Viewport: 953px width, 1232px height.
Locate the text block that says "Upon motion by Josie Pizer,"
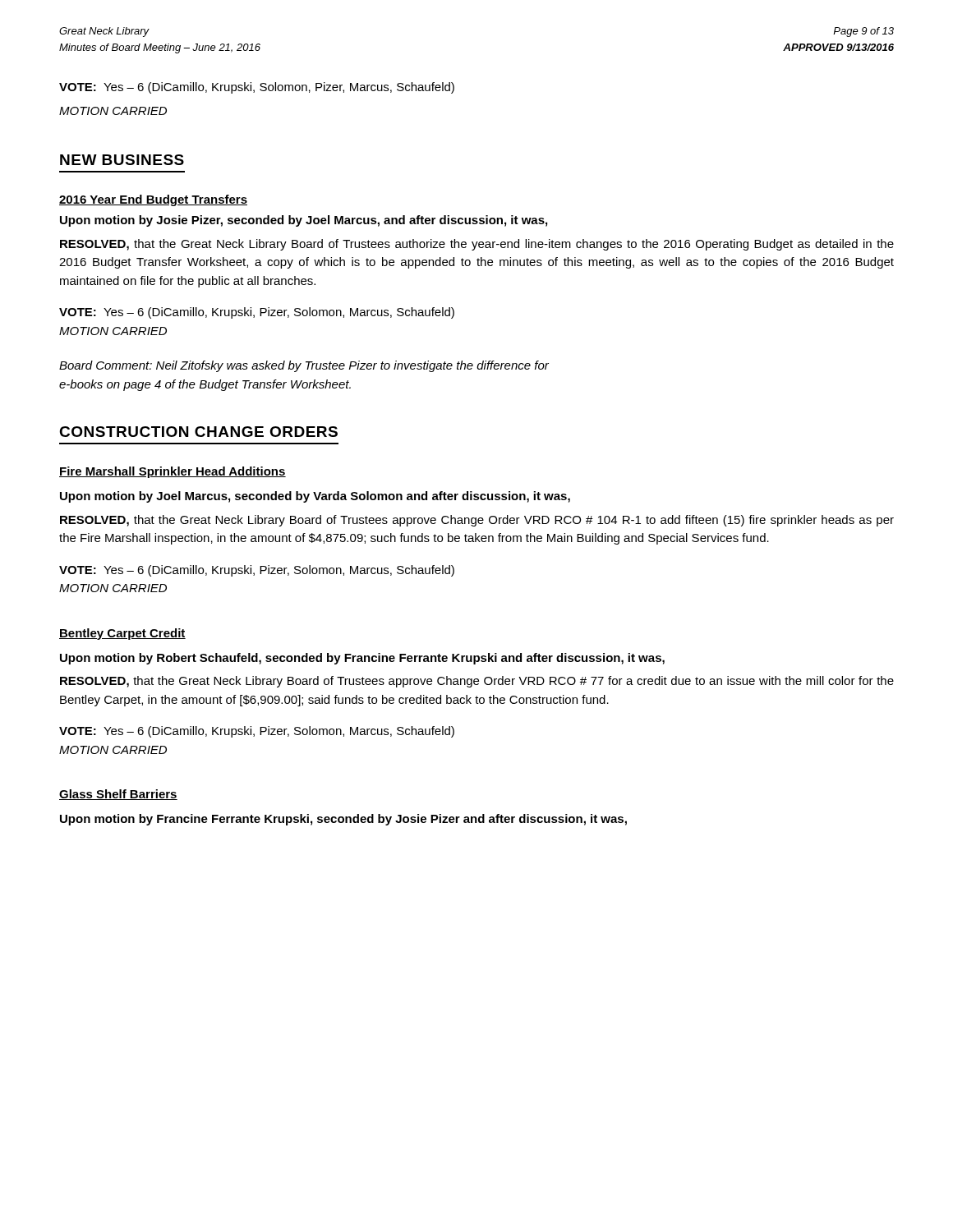pyautogui.click(x=304, y=220)
